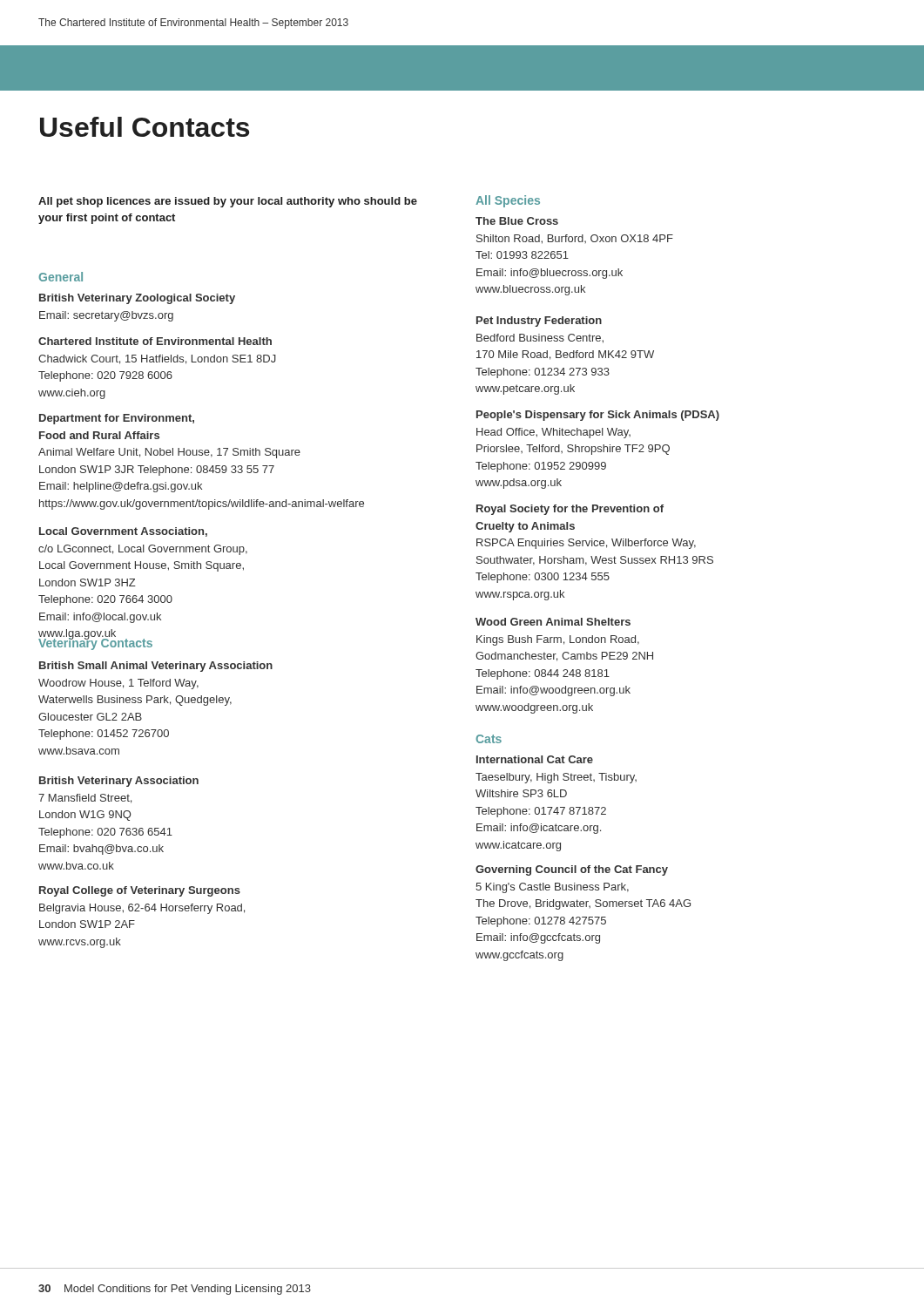Locate the block of text that opens with "International Cat Care Taeselbury,"
924x1307 pixels.
click(x=556, y=802)
